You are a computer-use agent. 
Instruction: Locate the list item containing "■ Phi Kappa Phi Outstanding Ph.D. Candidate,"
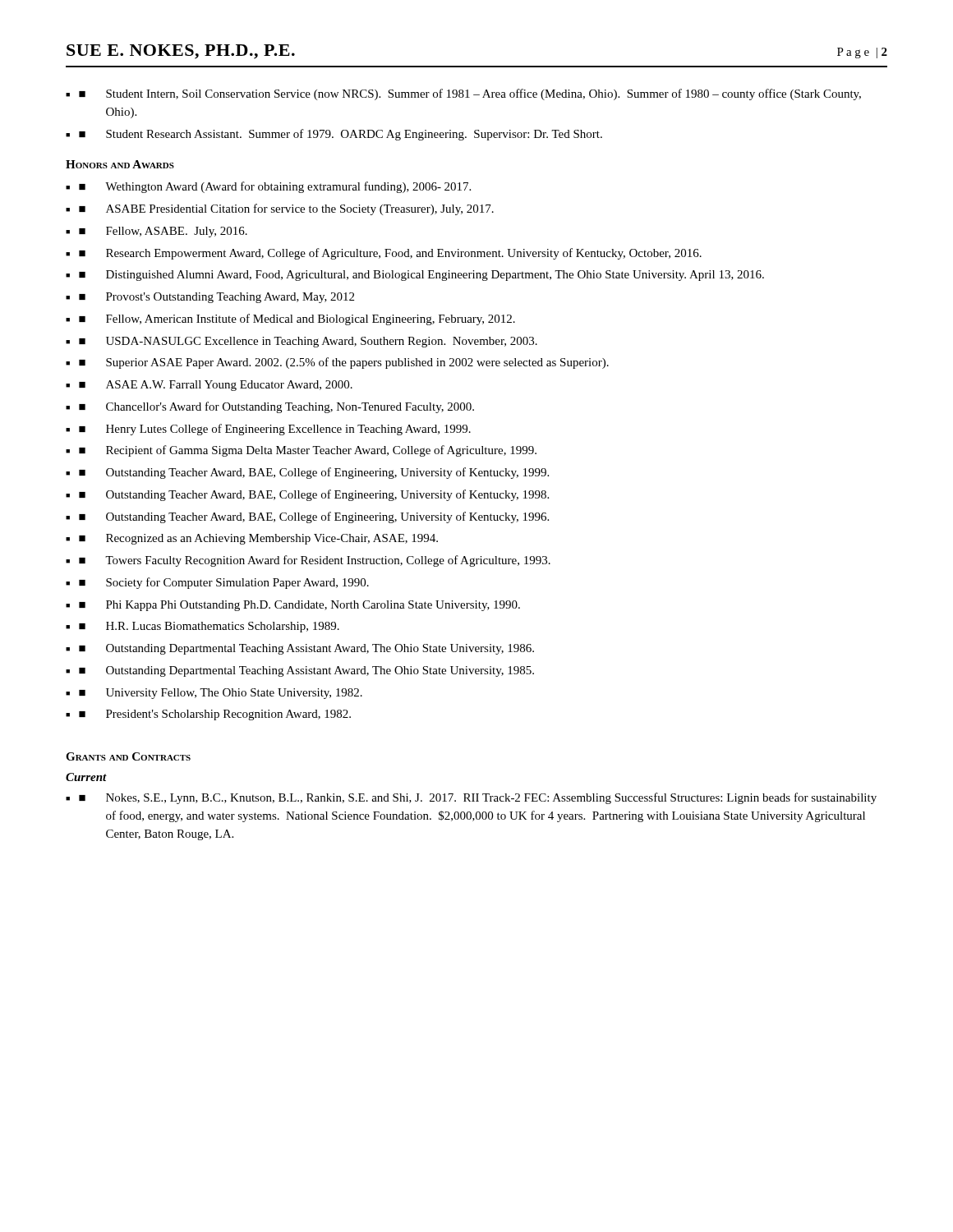(483, 605)
